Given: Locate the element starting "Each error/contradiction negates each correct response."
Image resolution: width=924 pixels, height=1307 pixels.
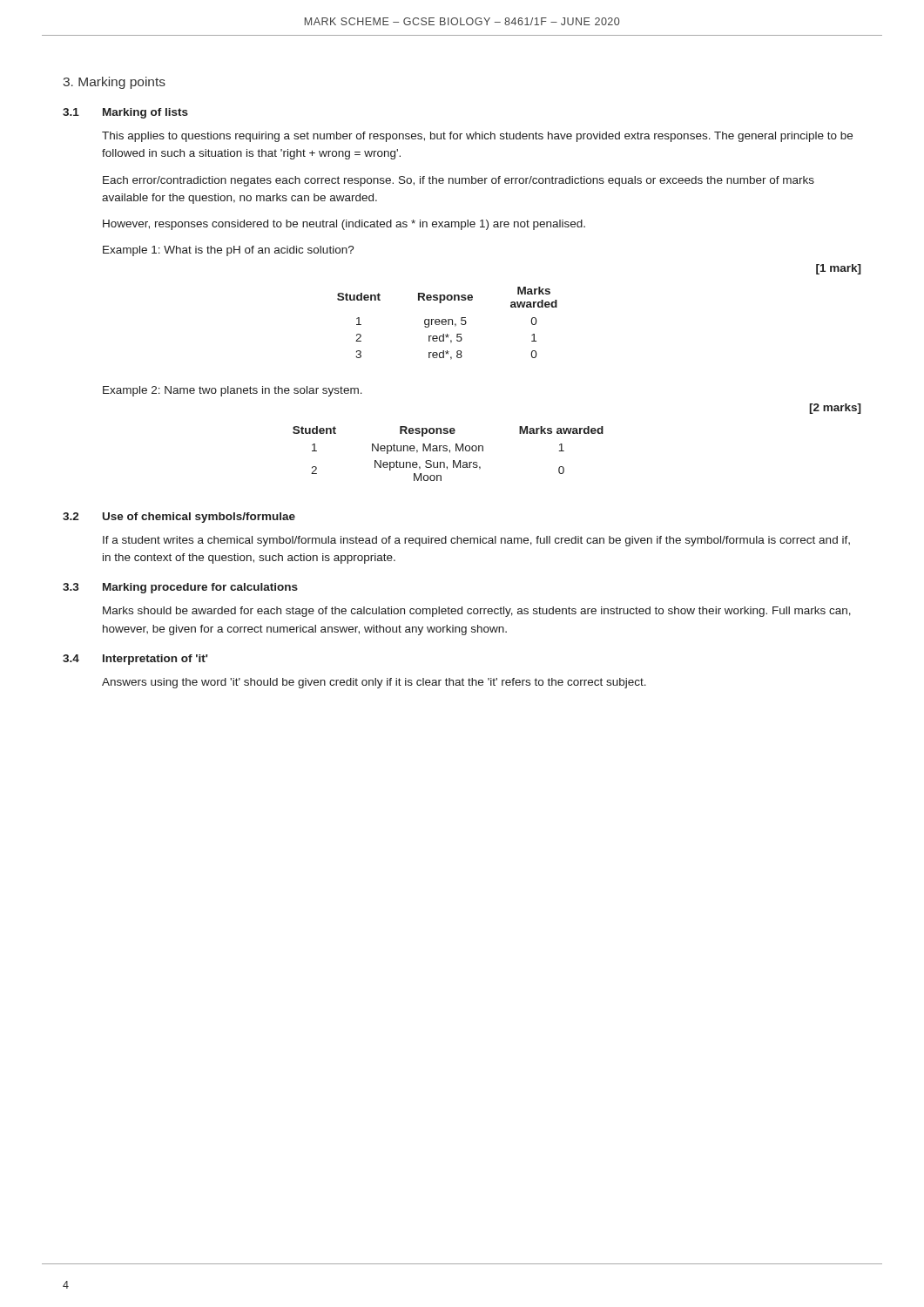Looking at the screenshot, I should pos(458,188).
